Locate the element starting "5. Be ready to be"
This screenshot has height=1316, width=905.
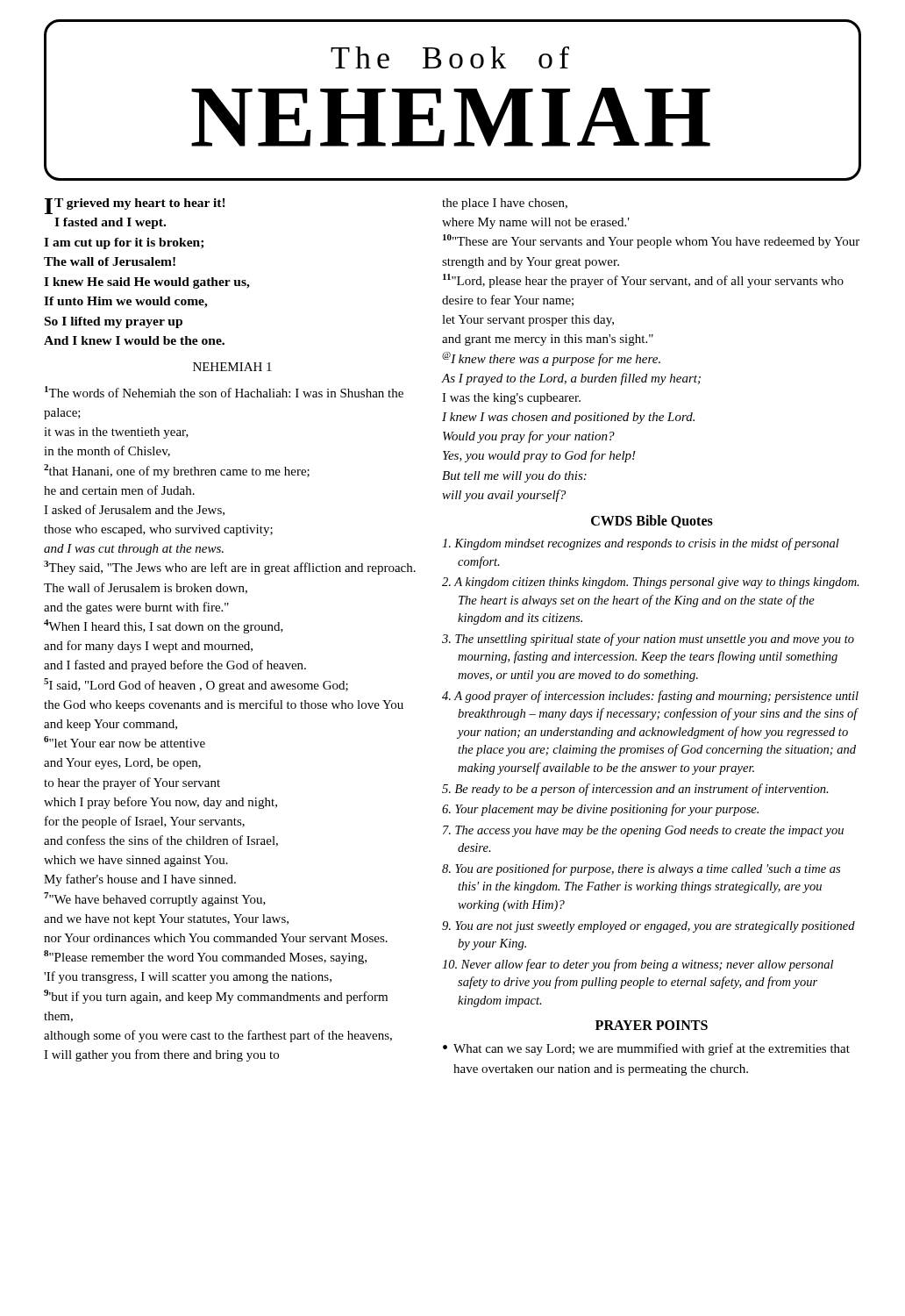(643, 788)
